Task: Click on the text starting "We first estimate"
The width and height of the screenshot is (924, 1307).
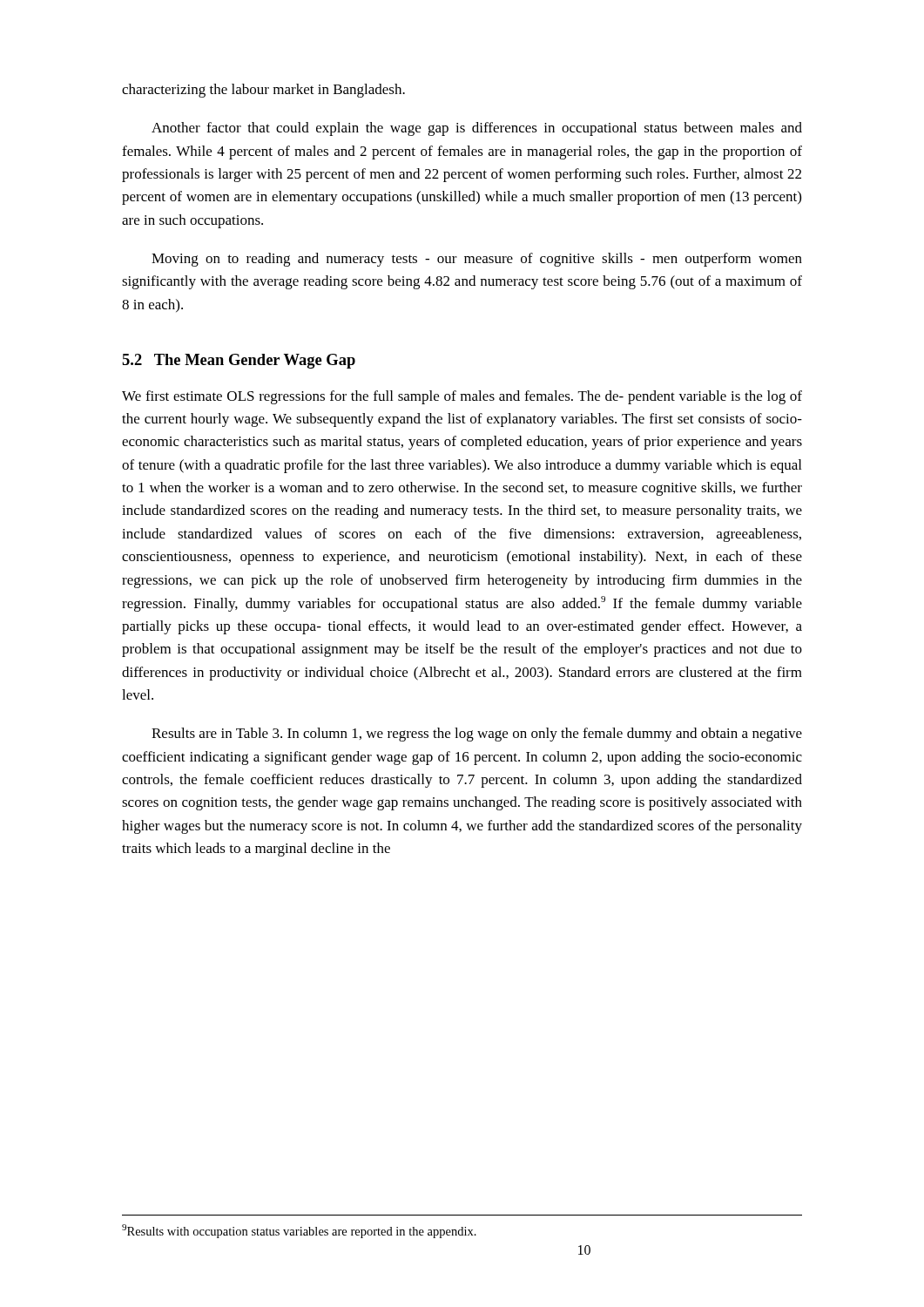Action: [462, 545]
